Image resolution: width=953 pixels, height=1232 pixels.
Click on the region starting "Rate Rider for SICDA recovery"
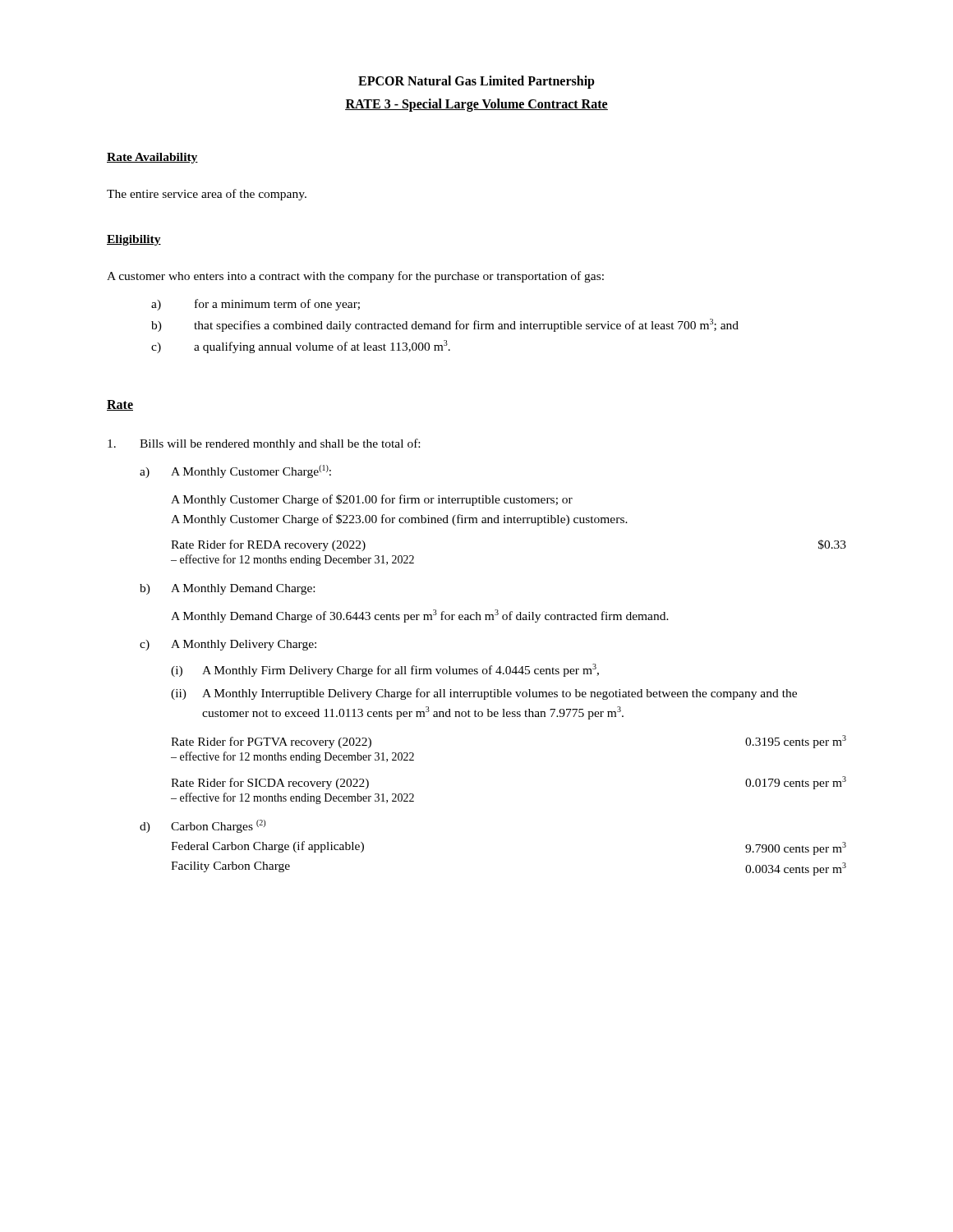pos(276,782)
